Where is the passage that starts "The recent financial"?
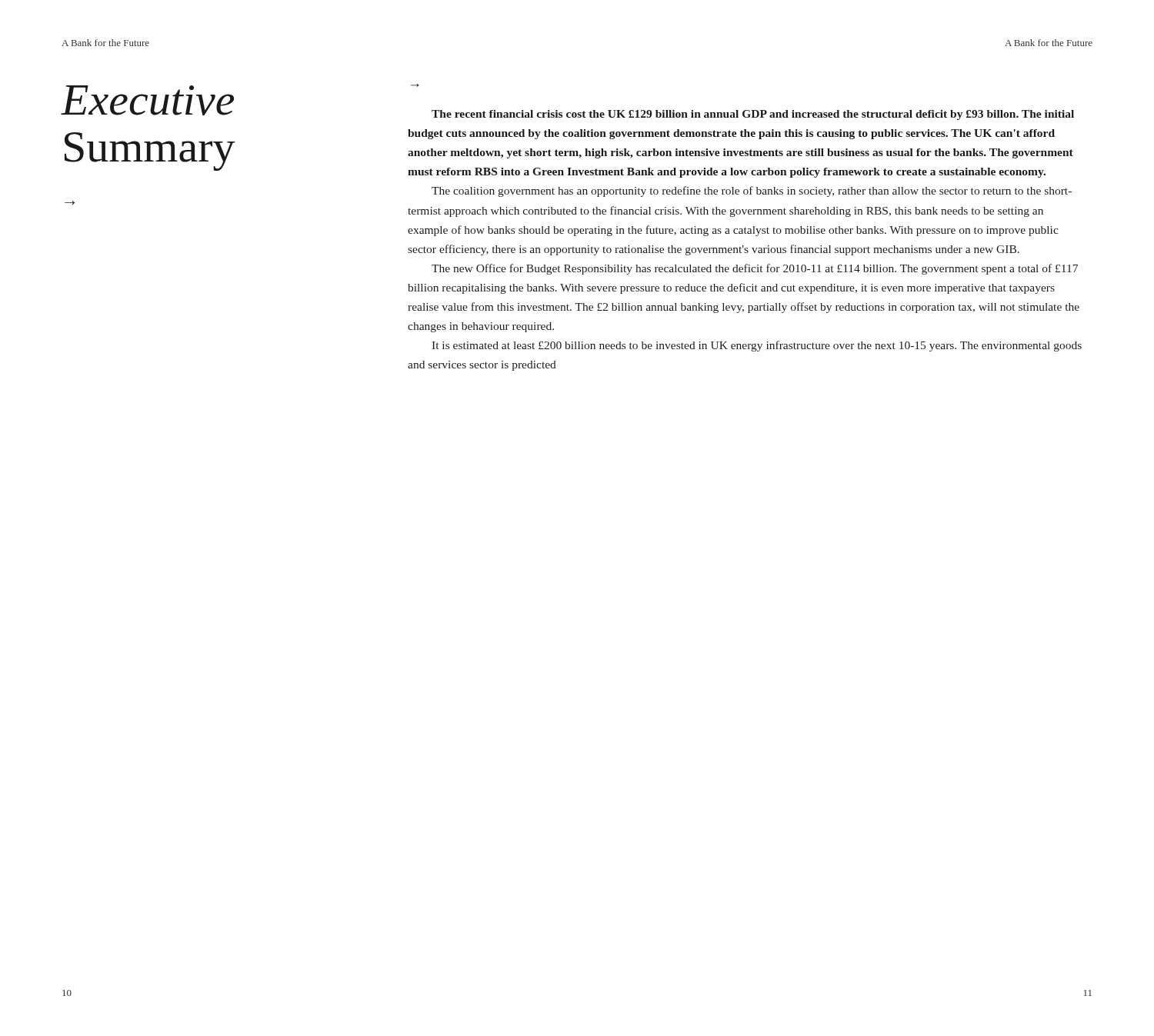 coord(746,142)
